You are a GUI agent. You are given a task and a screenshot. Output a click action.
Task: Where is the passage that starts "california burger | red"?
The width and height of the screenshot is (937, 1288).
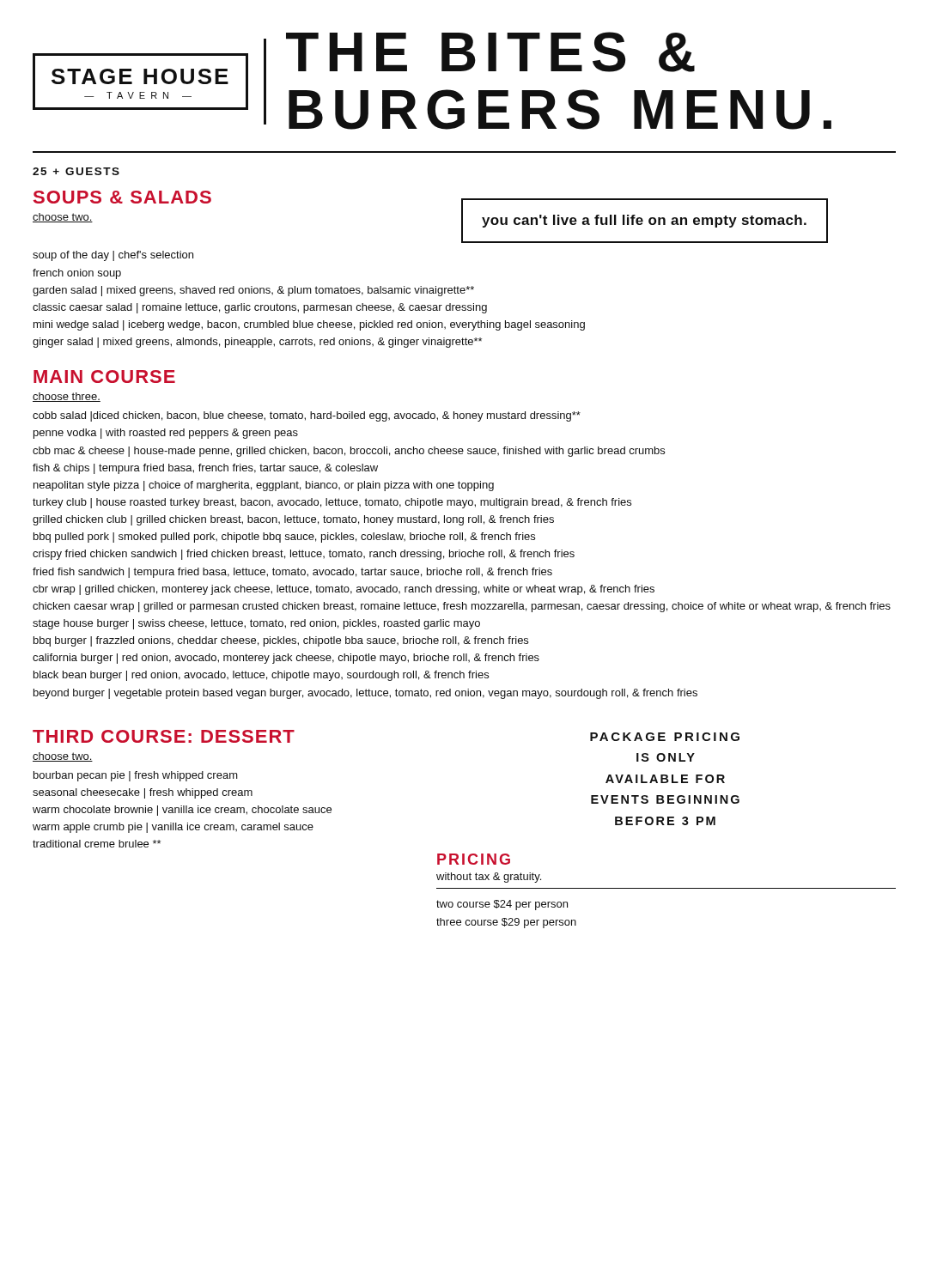pyautogui.click(x=286, y=658)
